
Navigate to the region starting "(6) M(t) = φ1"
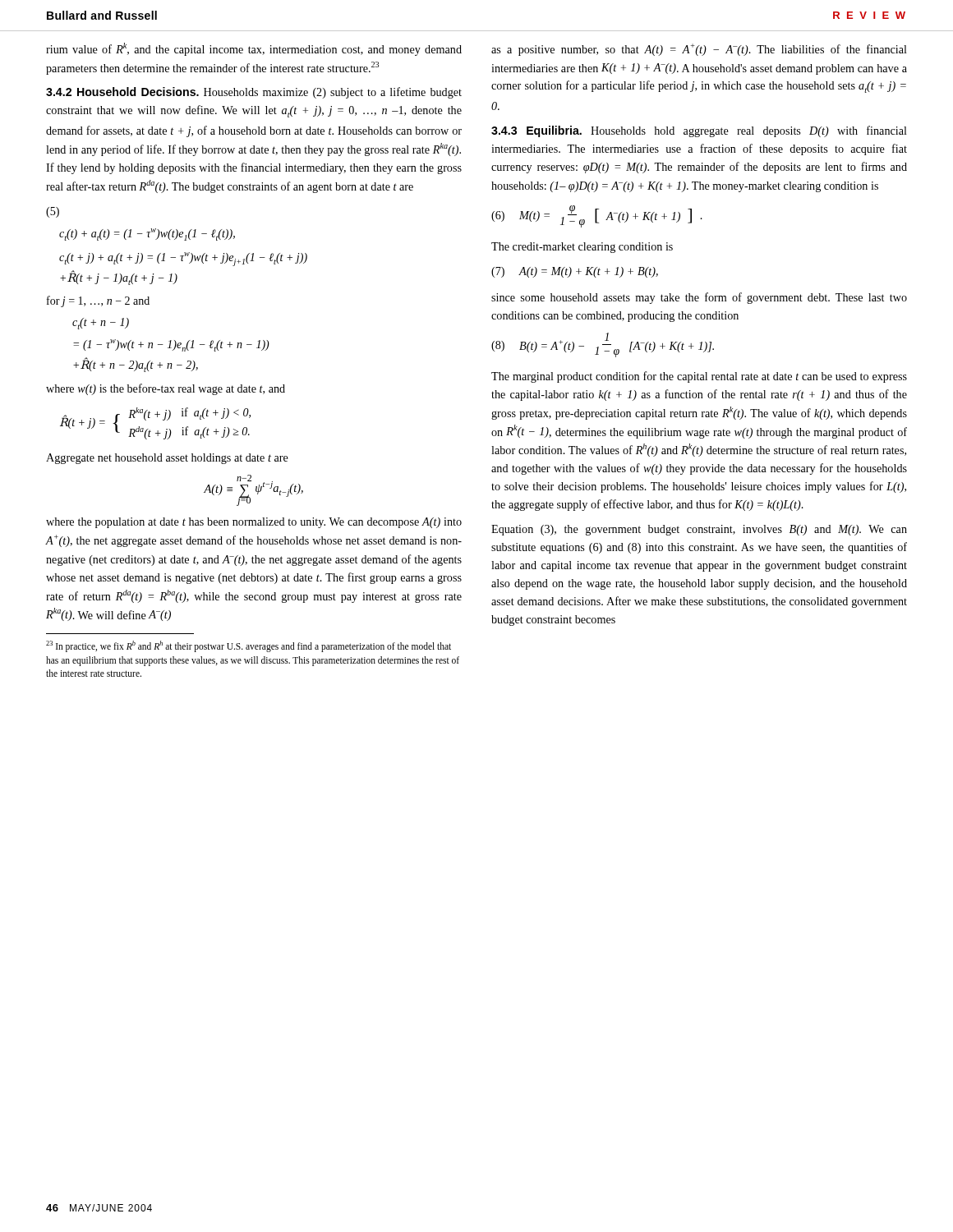tap(699, 215)
